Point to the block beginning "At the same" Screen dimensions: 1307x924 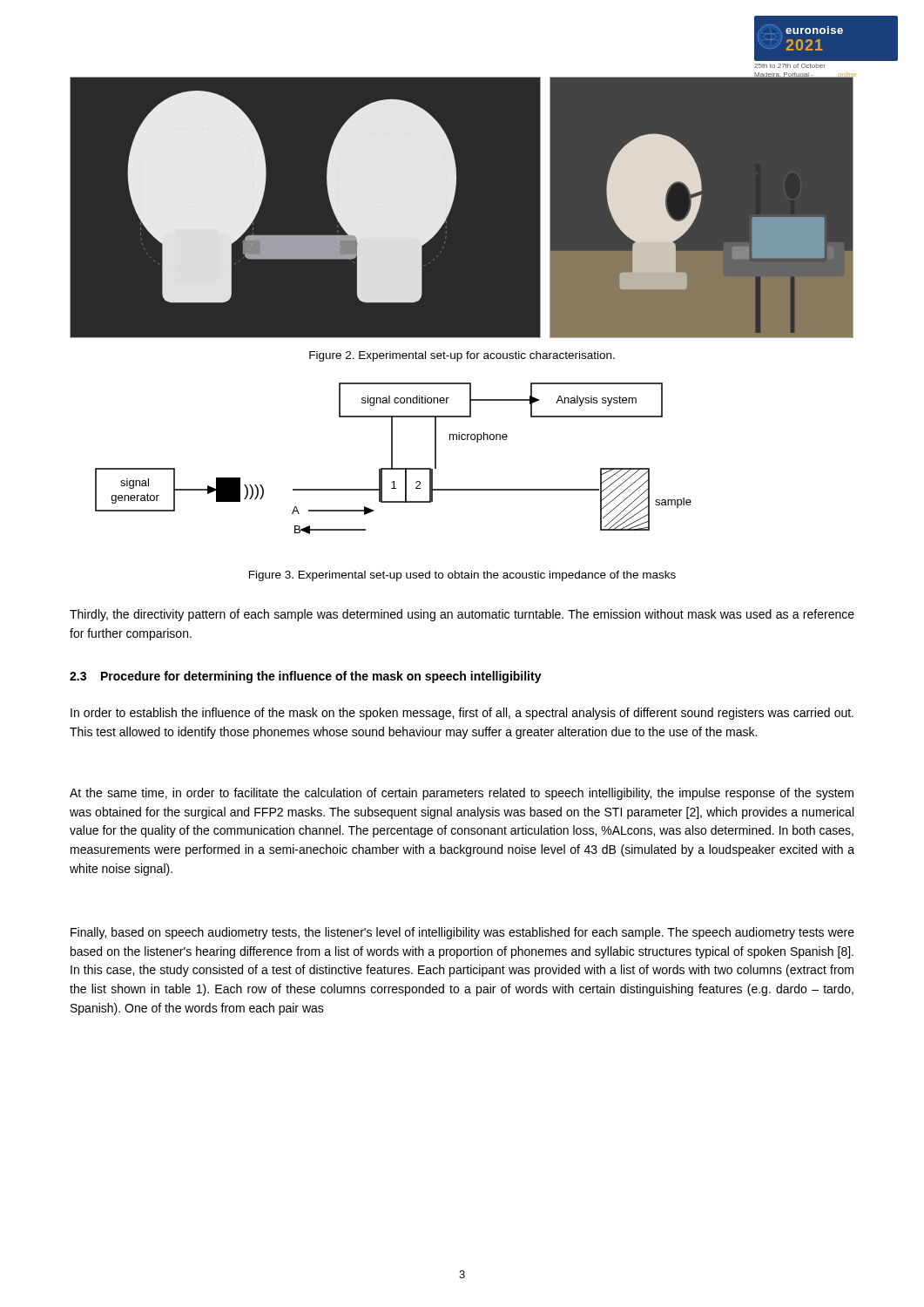[462, 831]
